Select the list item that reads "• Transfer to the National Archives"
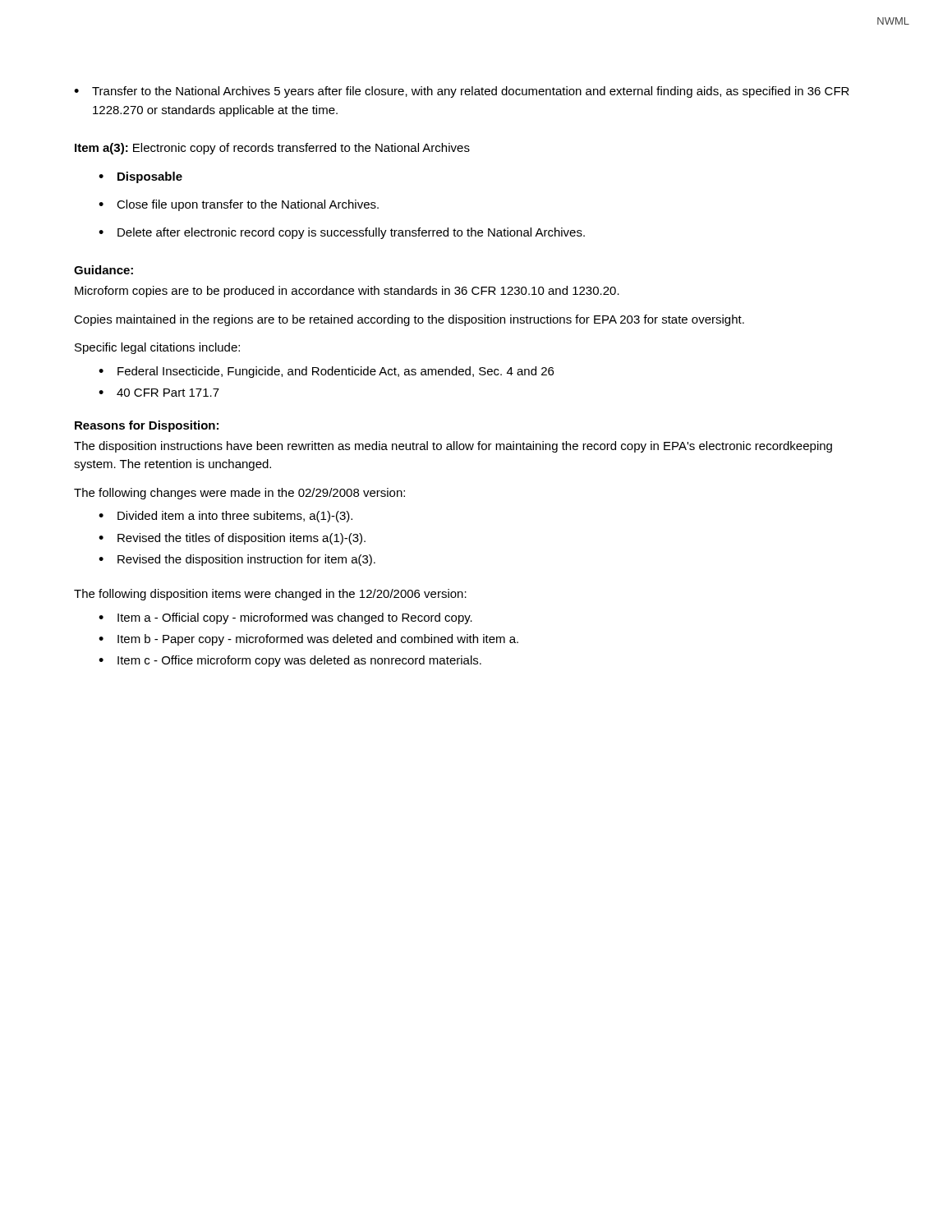952x1232 pixels. pos(476,101)
